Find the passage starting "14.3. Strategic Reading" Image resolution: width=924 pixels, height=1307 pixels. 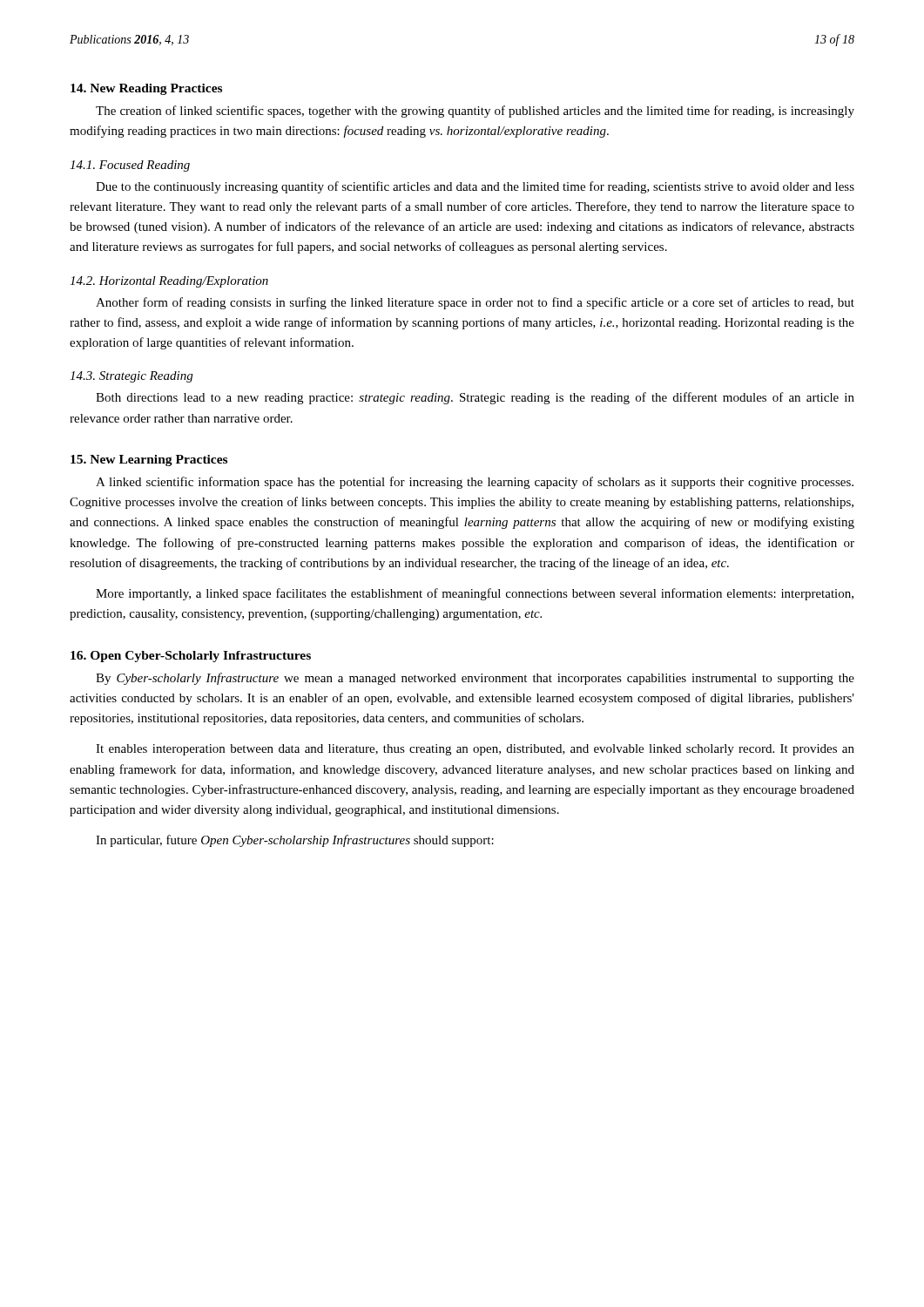(131, 376)
